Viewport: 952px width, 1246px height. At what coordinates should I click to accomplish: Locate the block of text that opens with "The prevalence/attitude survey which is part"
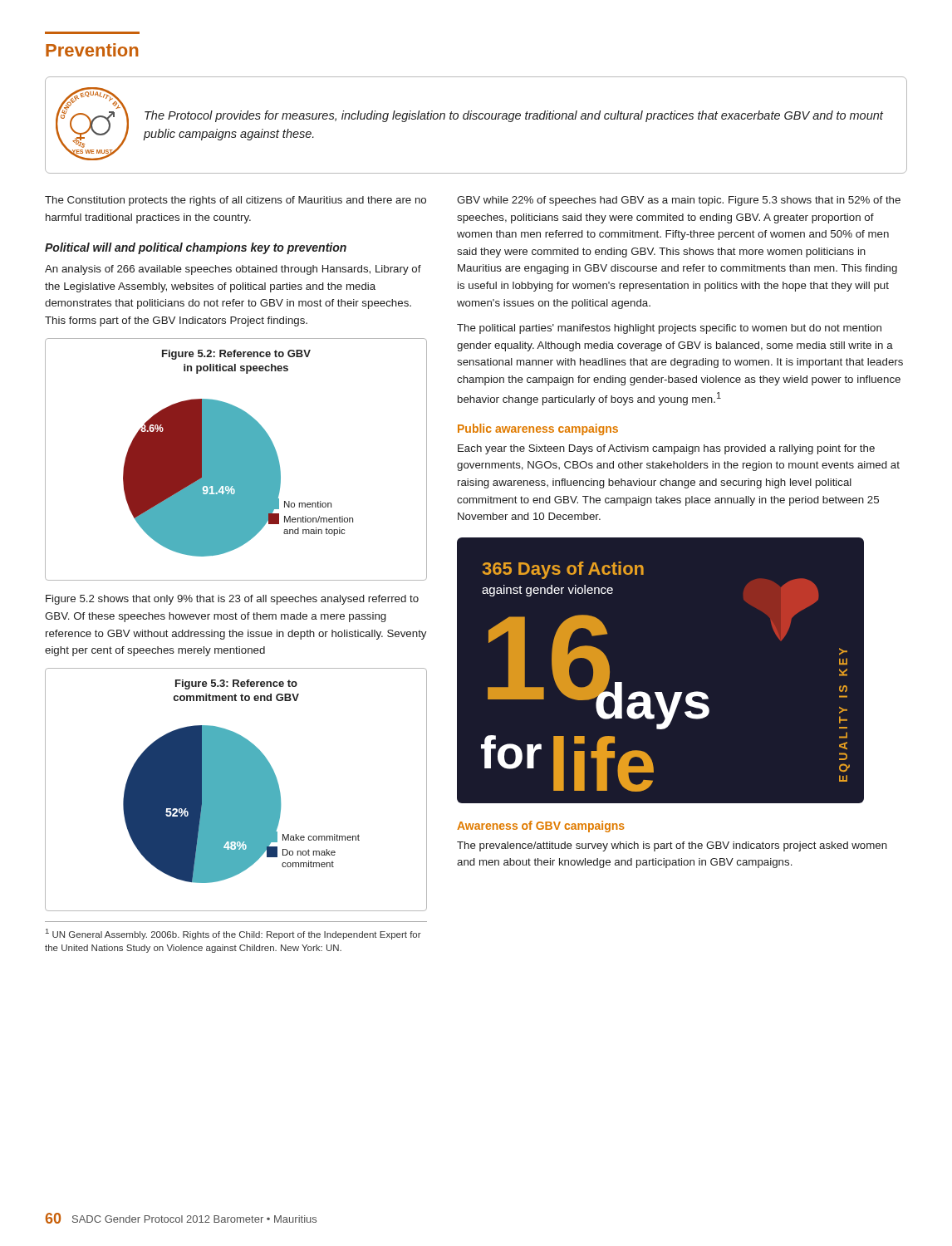672,854
